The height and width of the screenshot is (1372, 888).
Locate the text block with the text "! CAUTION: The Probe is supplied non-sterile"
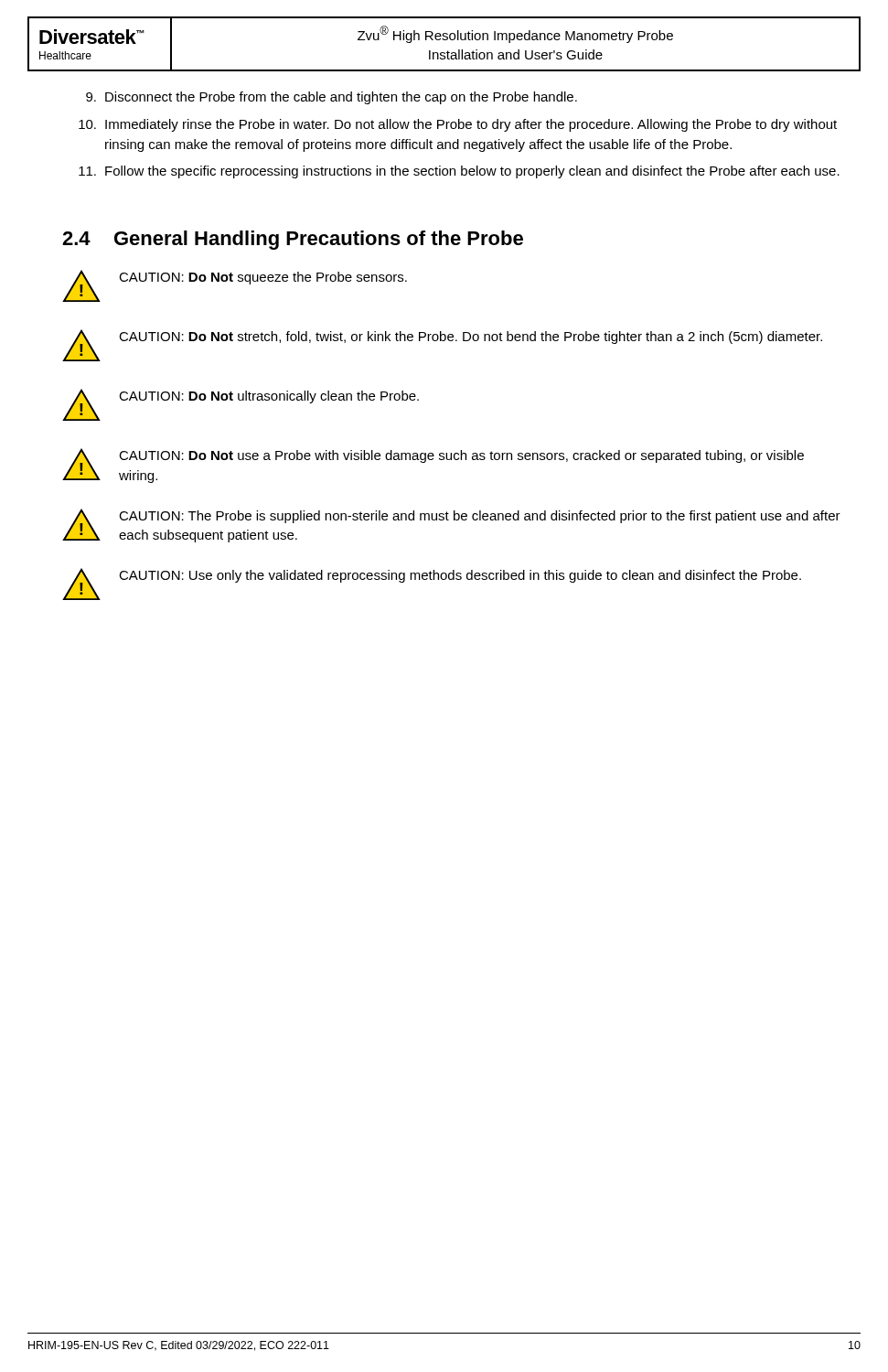tap(452, 525)
